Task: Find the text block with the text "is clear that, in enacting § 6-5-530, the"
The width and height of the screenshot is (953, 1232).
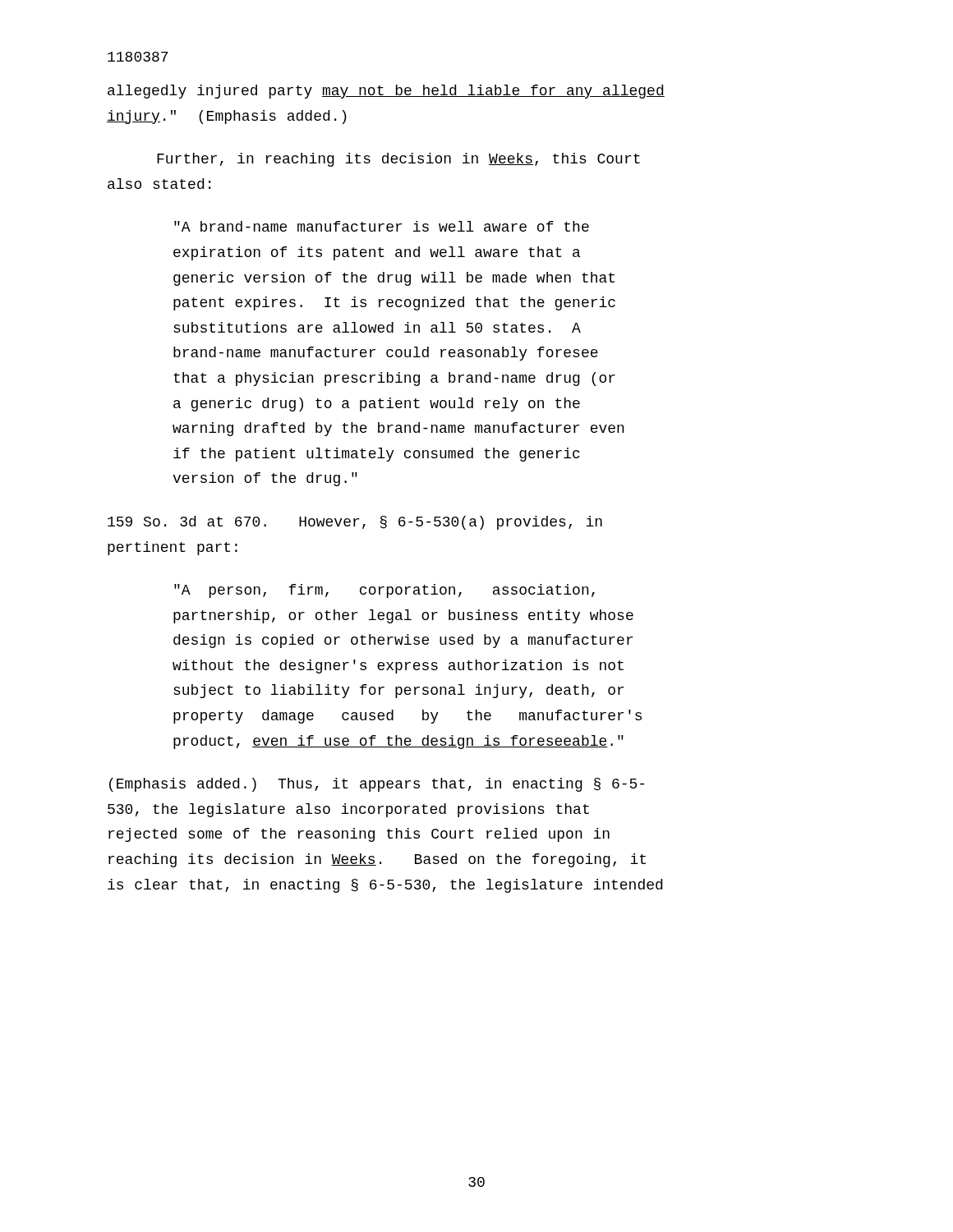Action: [x=385, y=885]
